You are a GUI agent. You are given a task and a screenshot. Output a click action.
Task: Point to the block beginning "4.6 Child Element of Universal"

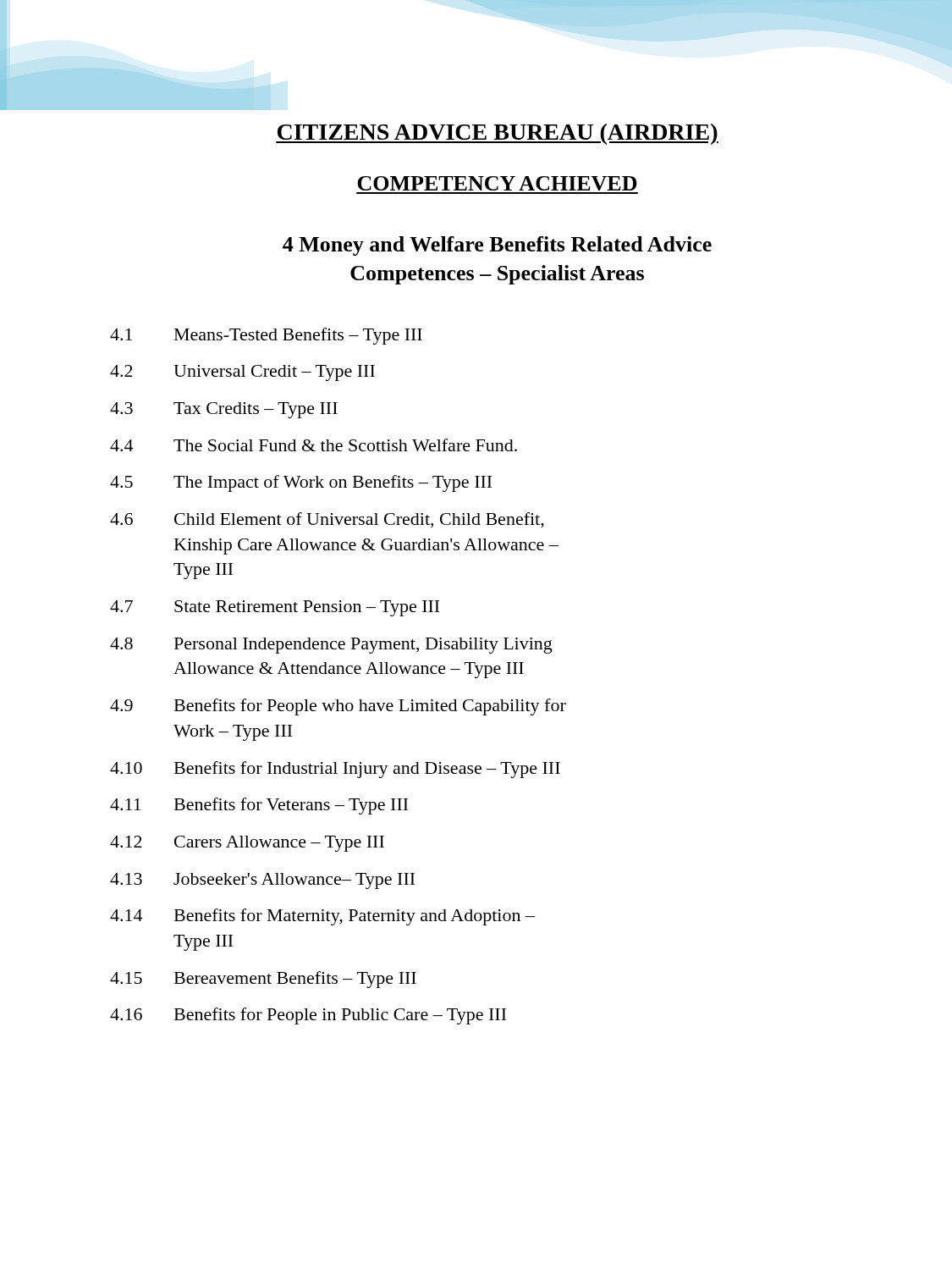(497, 544)
